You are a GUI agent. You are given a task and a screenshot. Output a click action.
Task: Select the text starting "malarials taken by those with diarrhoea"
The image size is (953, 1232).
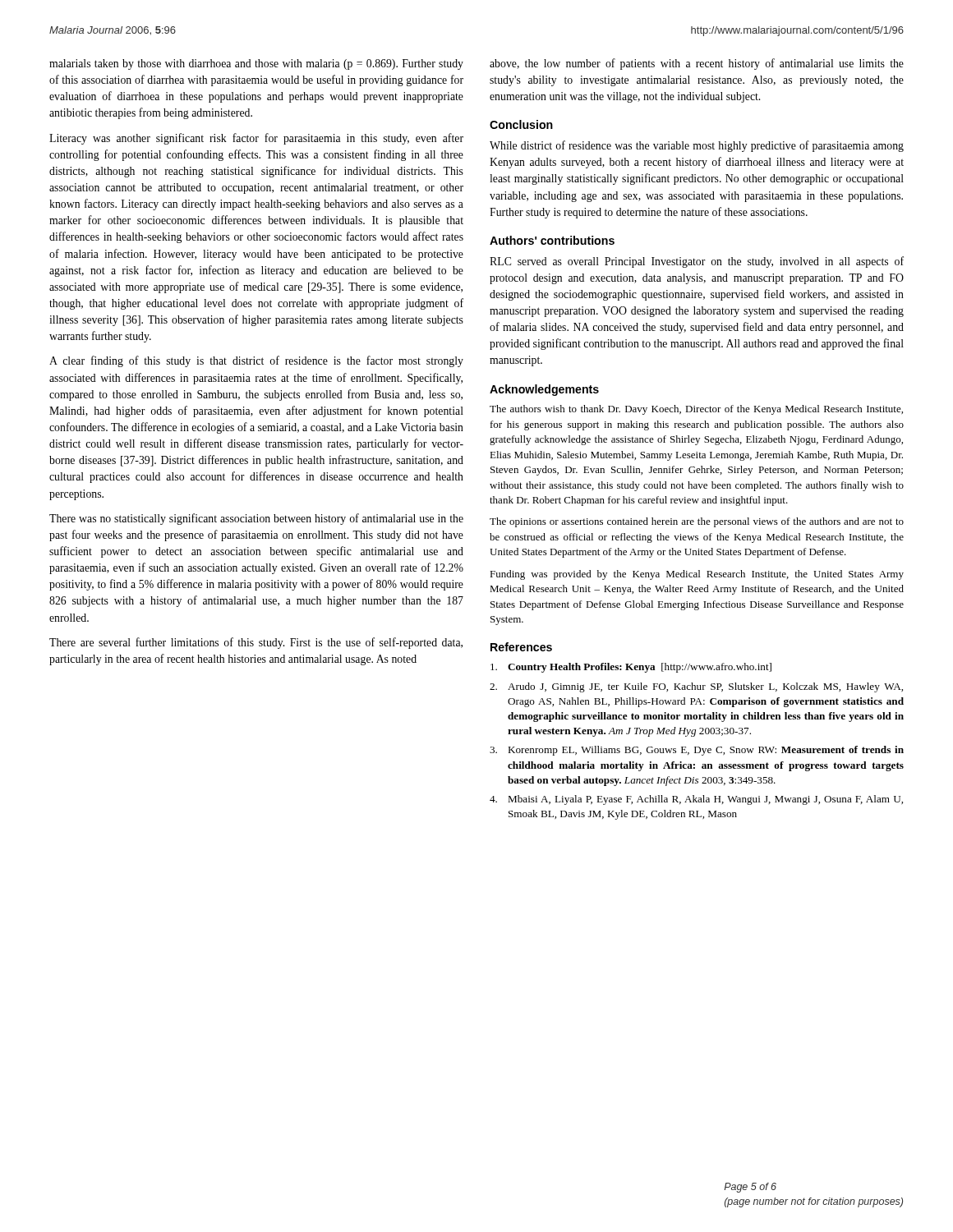(256, 89)
